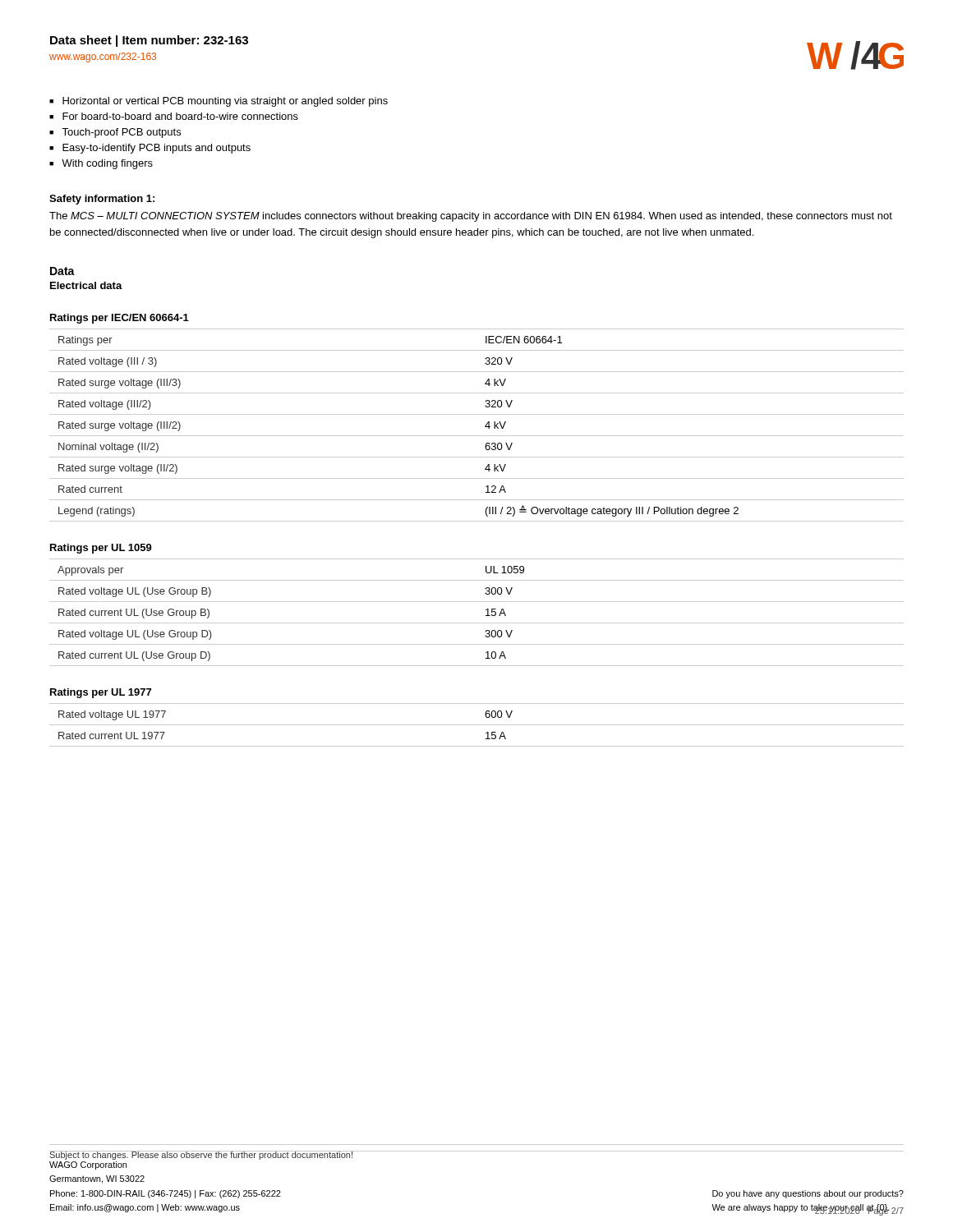This screenshot has height=1232, width=953.
Task: Click on the region starting "Safety information 1:"
Action: [x=102, y=198]
